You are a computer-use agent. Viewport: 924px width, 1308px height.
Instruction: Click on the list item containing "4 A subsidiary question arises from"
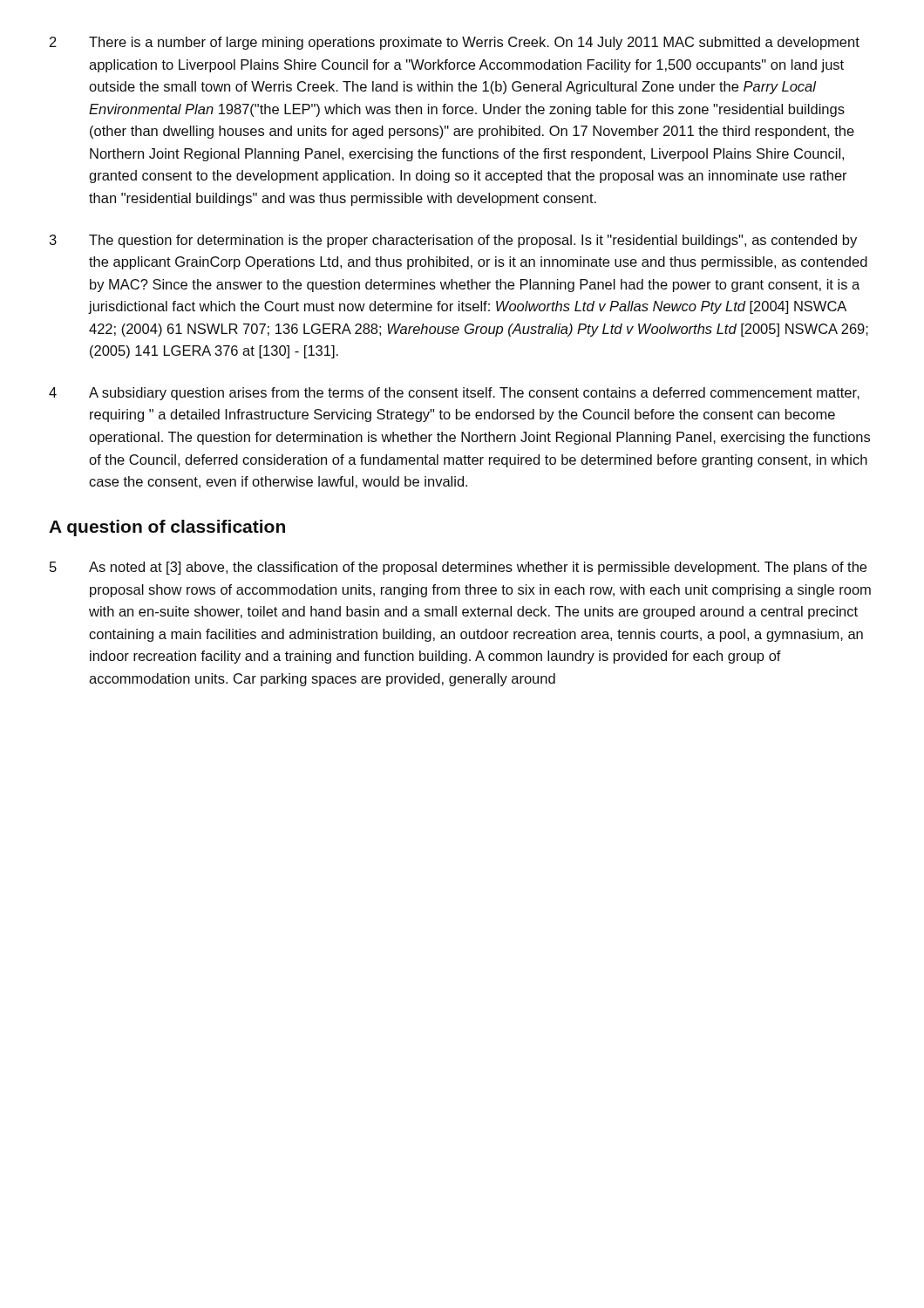tap(462, 438)
